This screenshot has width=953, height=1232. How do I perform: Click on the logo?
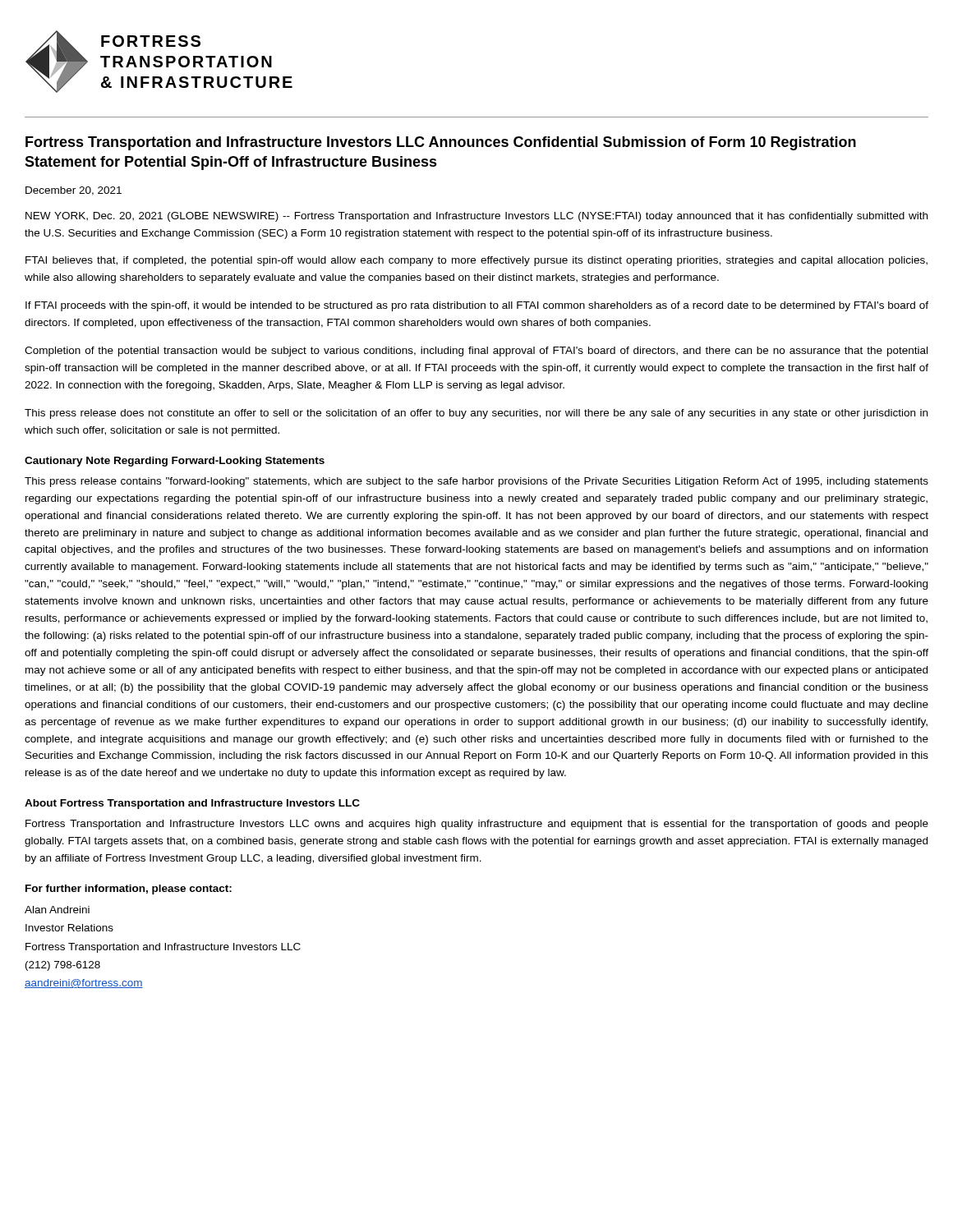point(476,62)
